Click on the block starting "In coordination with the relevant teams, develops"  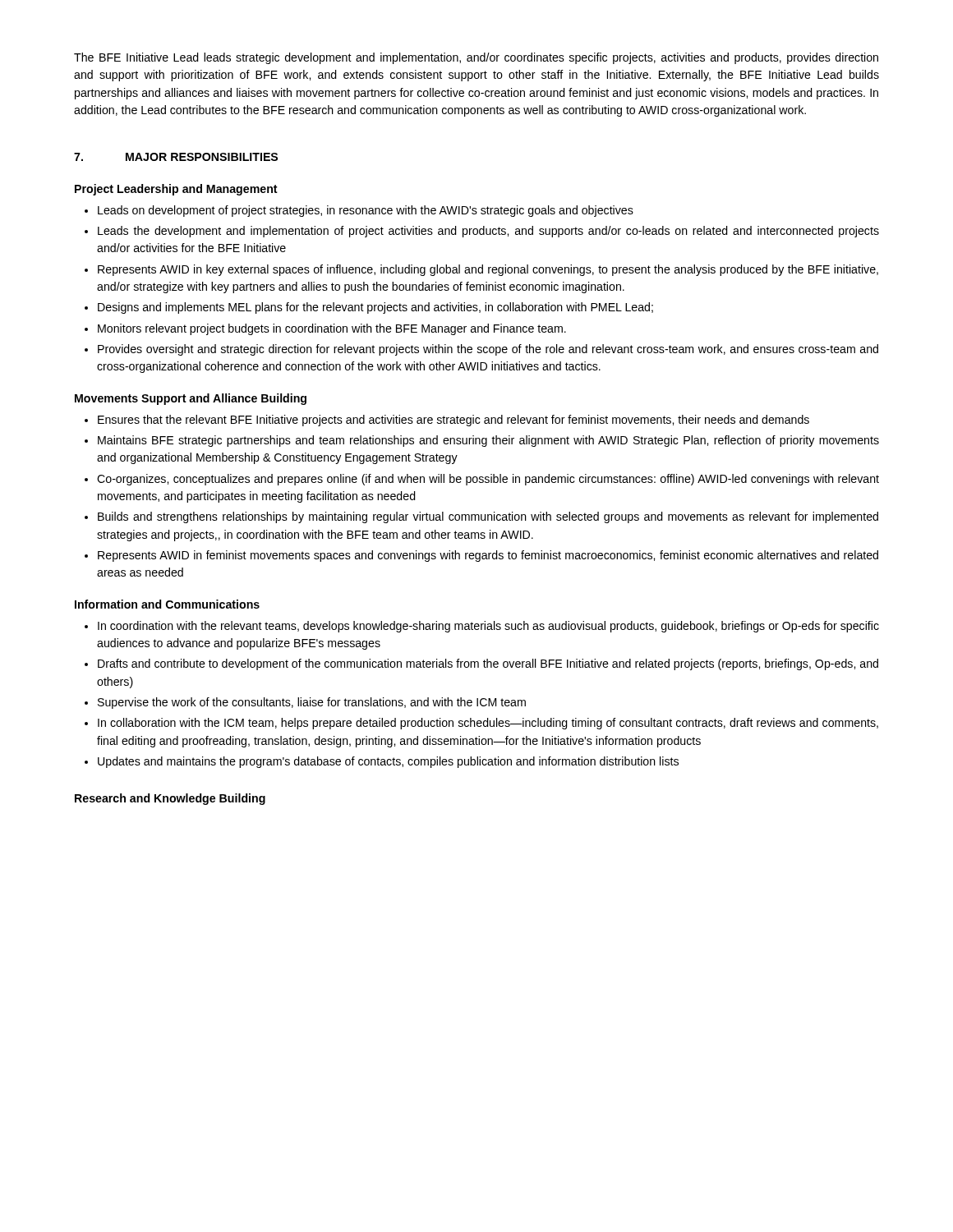click(488, 634)
